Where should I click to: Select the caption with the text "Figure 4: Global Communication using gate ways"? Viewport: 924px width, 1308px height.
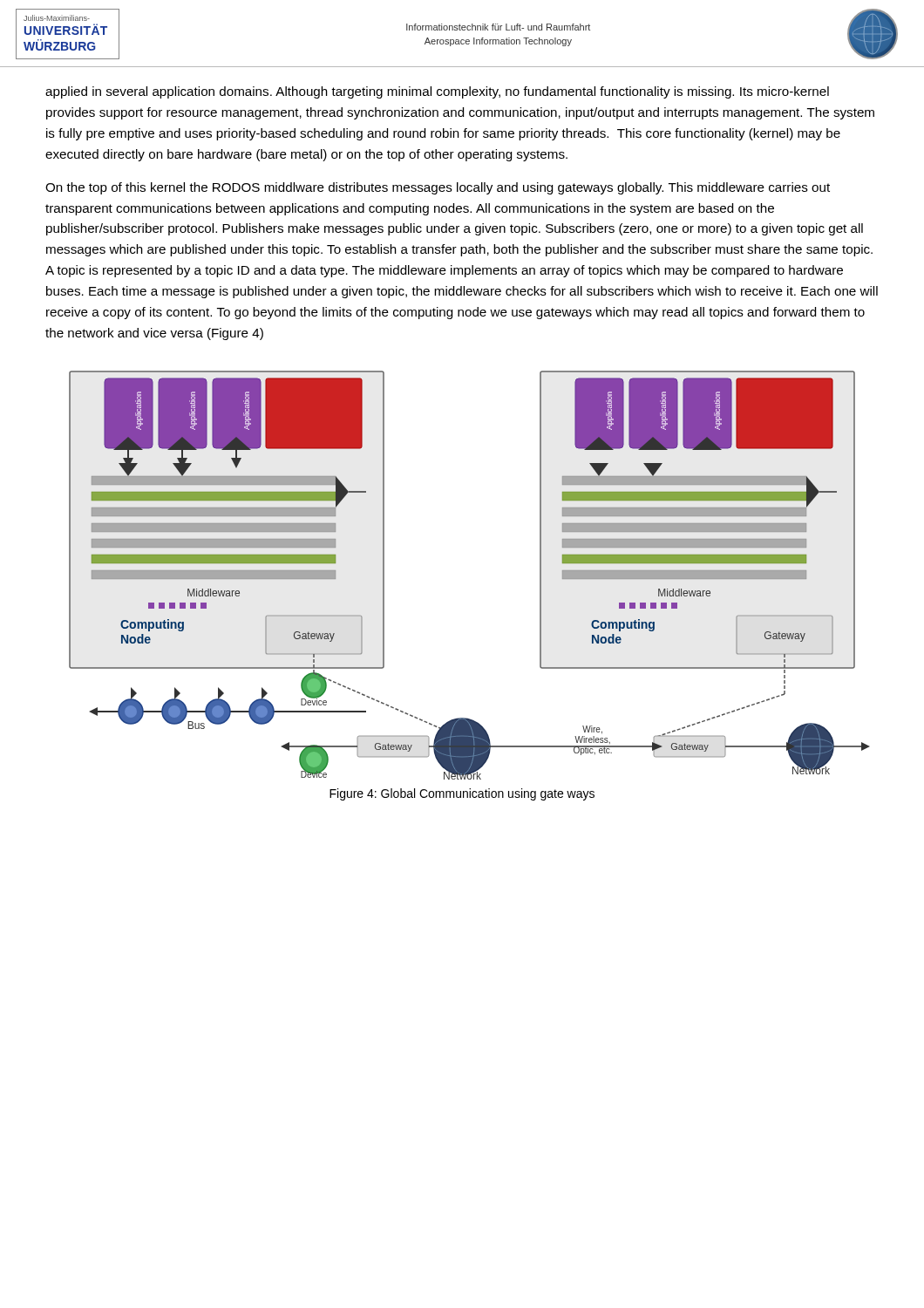point(462,793)
